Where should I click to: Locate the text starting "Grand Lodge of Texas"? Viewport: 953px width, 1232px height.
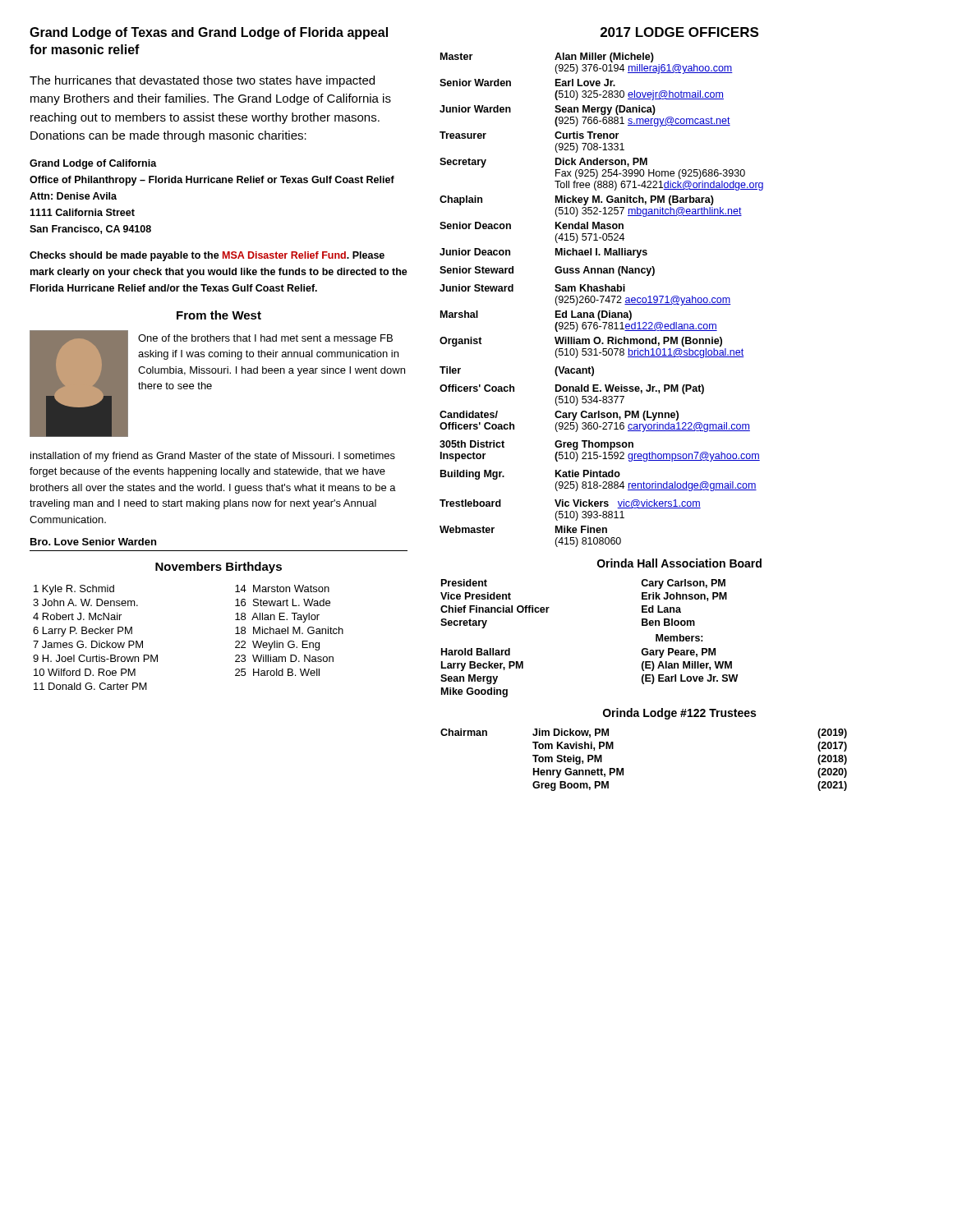(x=219, y=42)
